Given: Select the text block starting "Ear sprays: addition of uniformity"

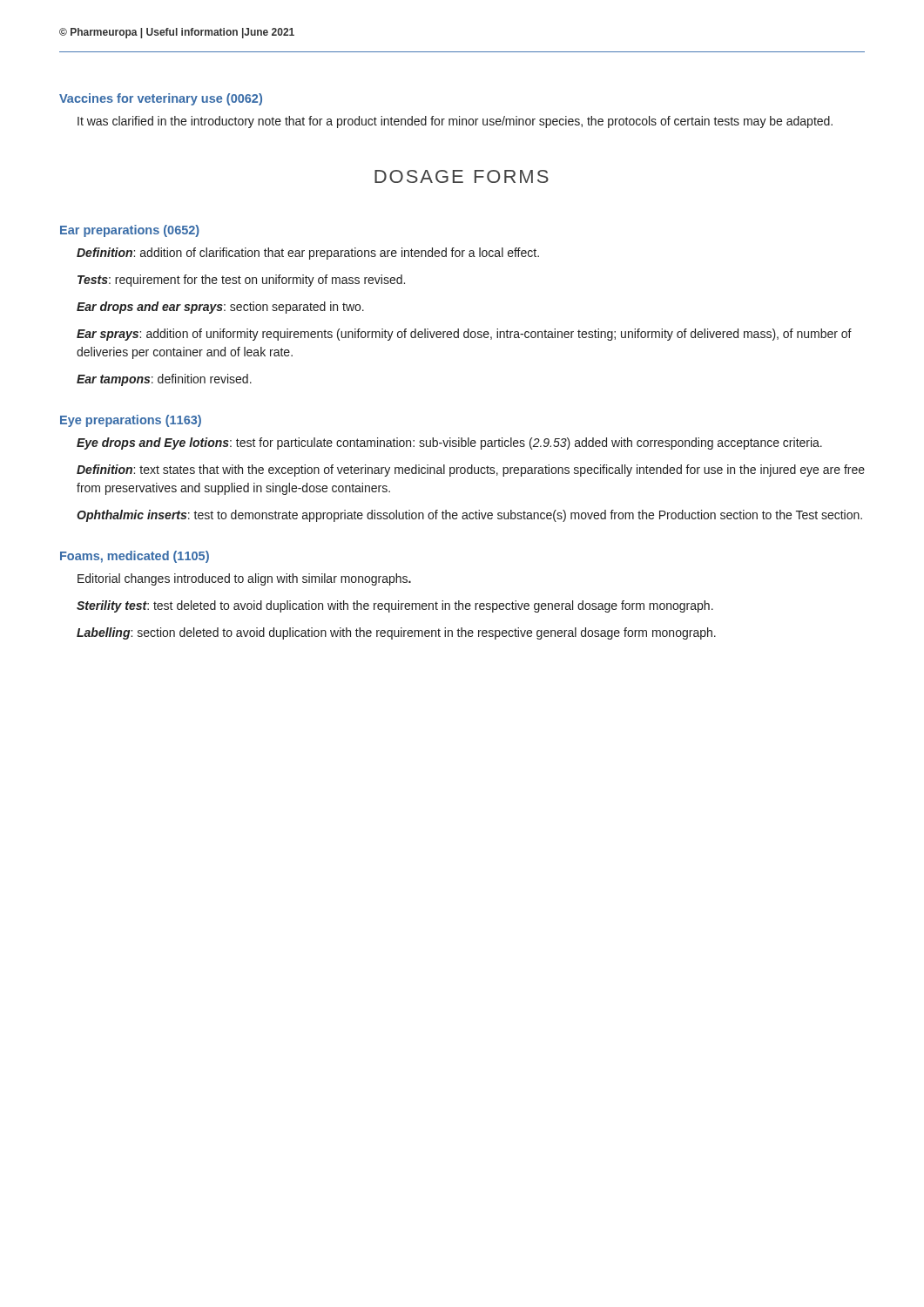Looking at the screenshot, I should click(464, 343).
